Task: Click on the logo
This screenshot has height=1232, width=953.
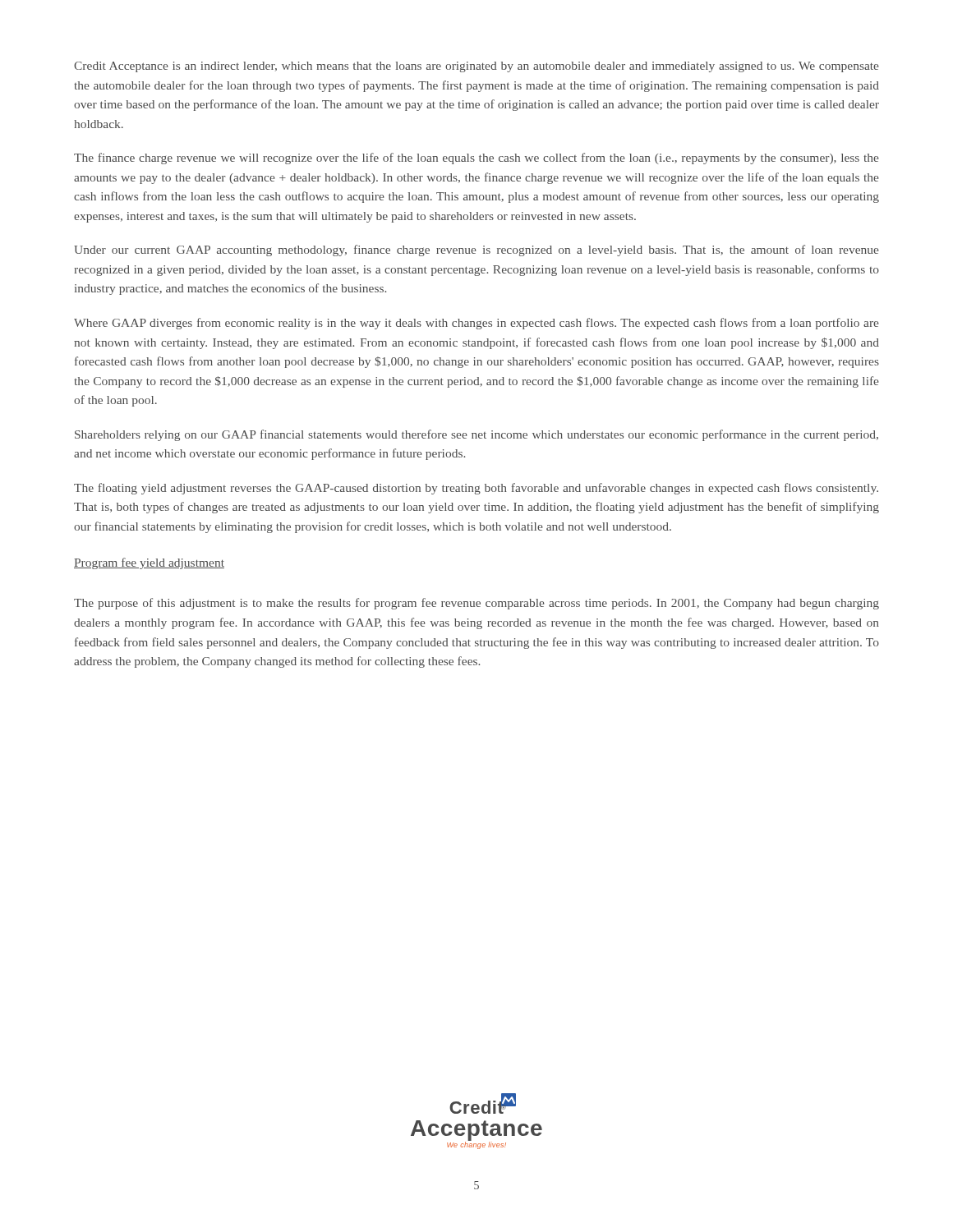Action: point(476,1122)
